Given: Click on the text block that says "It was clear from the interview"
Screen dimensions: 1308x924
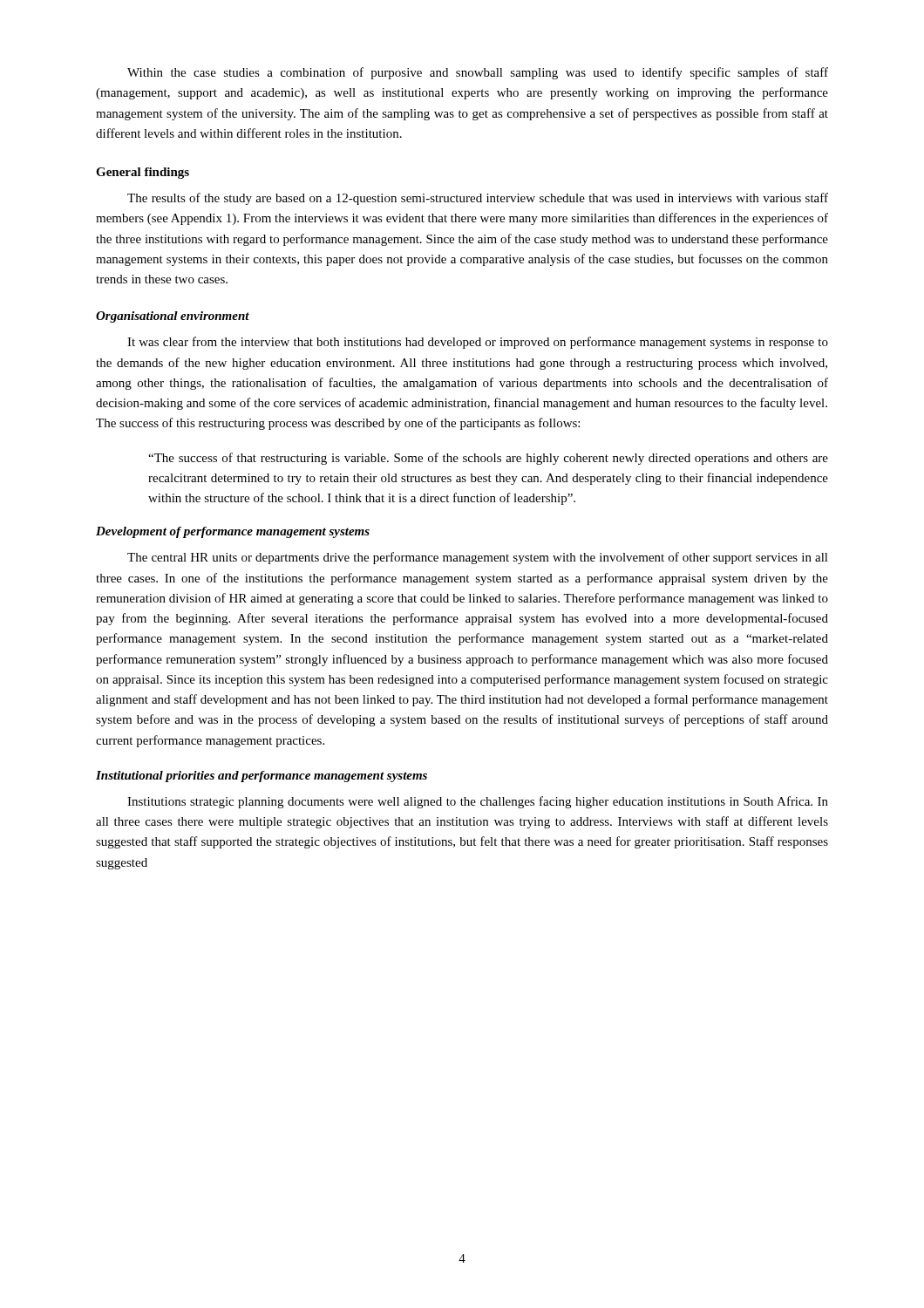Looking at the screenshot, I should coord(462,383).
